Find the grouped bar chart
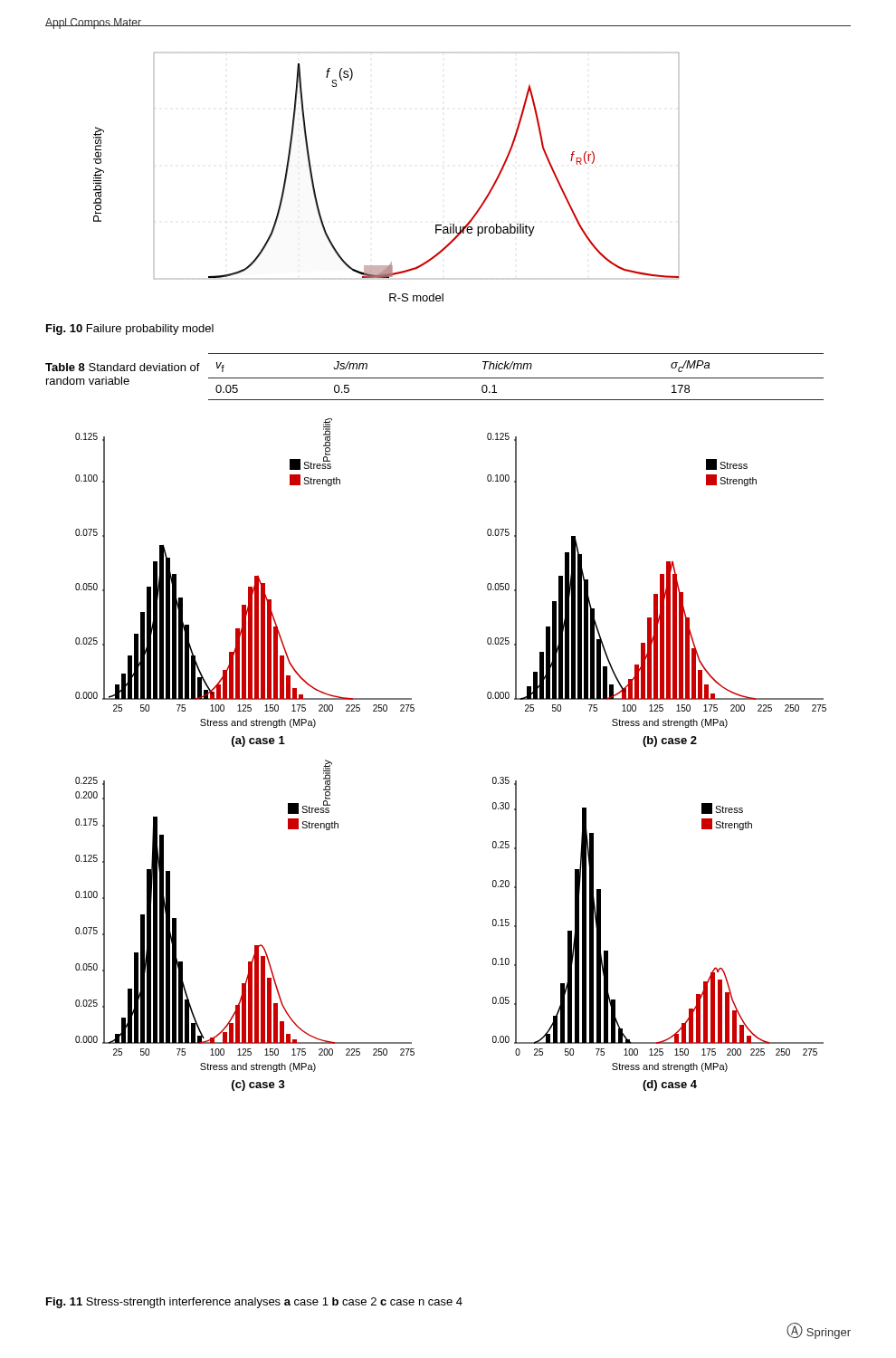Viewport: 896px width, 1358px height. 453,848
